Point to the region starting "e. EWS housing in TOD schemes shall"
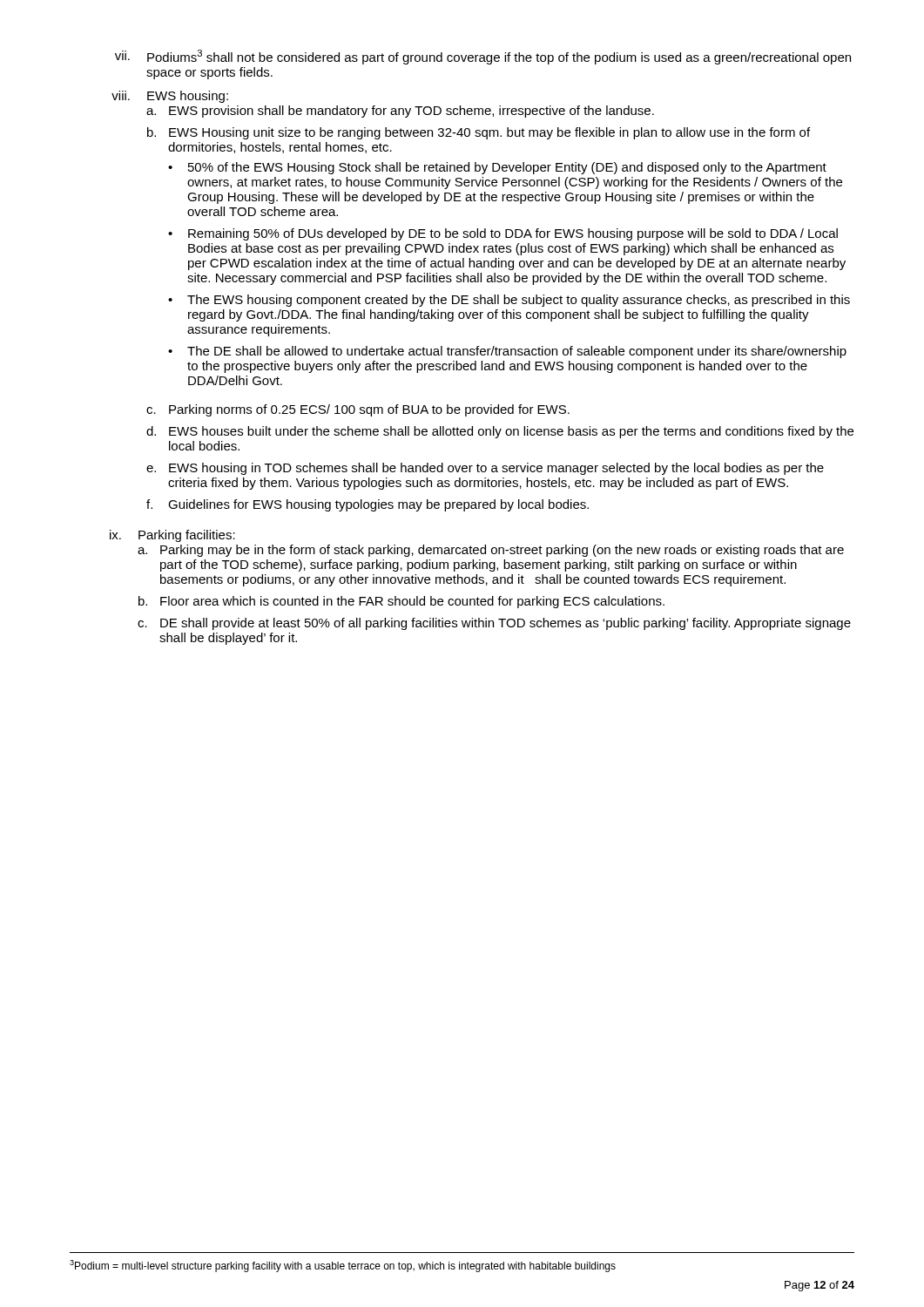Screen dimensions: 1307x924 500,475
